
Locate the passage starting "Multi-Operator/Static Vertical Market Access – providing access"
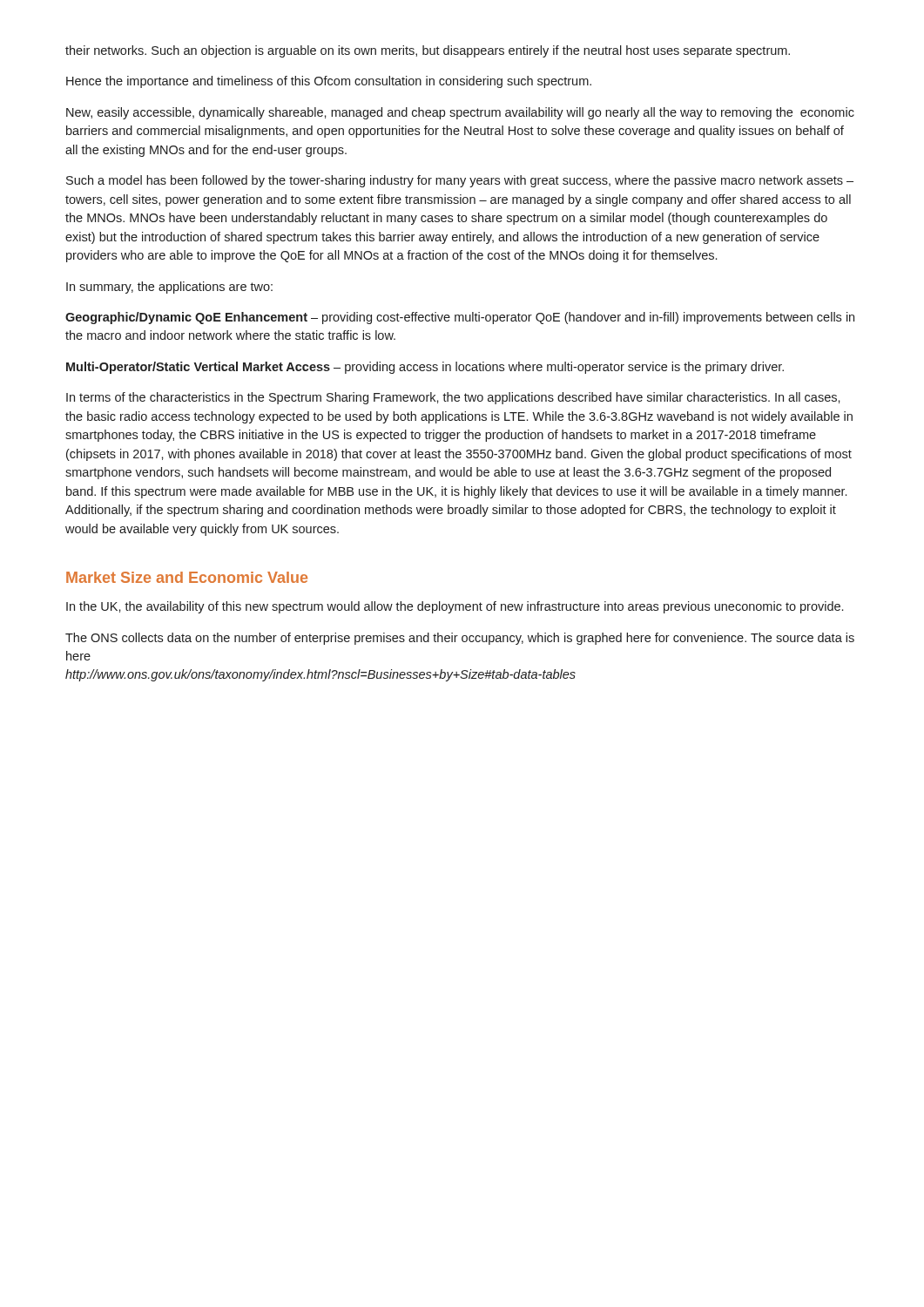[x=425, y=367]
